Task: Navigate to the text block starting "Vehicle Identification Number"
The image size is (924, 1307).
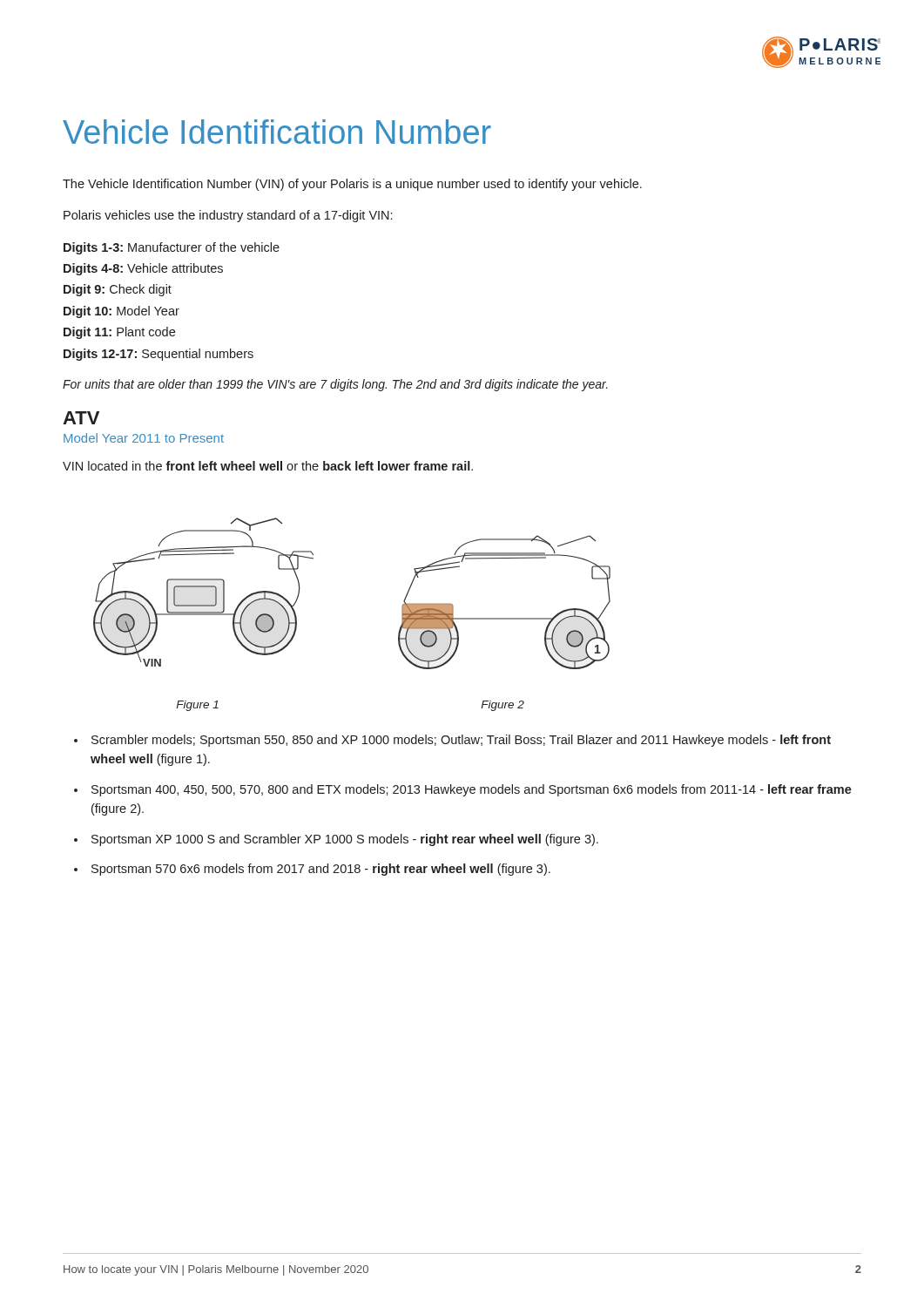Action: pyautogui.click(x=459, y=133)
